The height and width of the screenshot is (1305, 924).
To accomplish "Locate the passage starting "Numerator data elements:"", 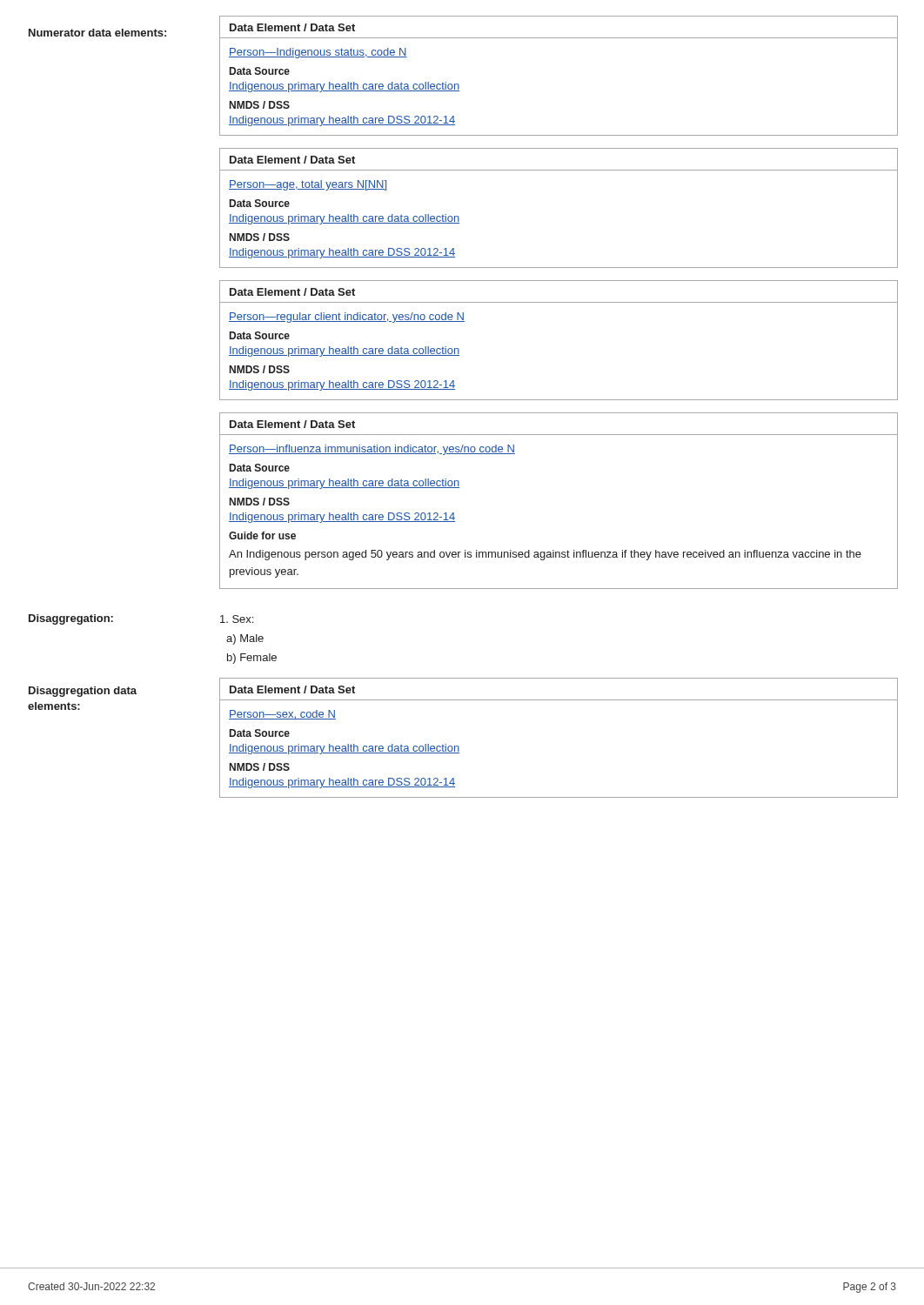I will click(x=98, y=33).
